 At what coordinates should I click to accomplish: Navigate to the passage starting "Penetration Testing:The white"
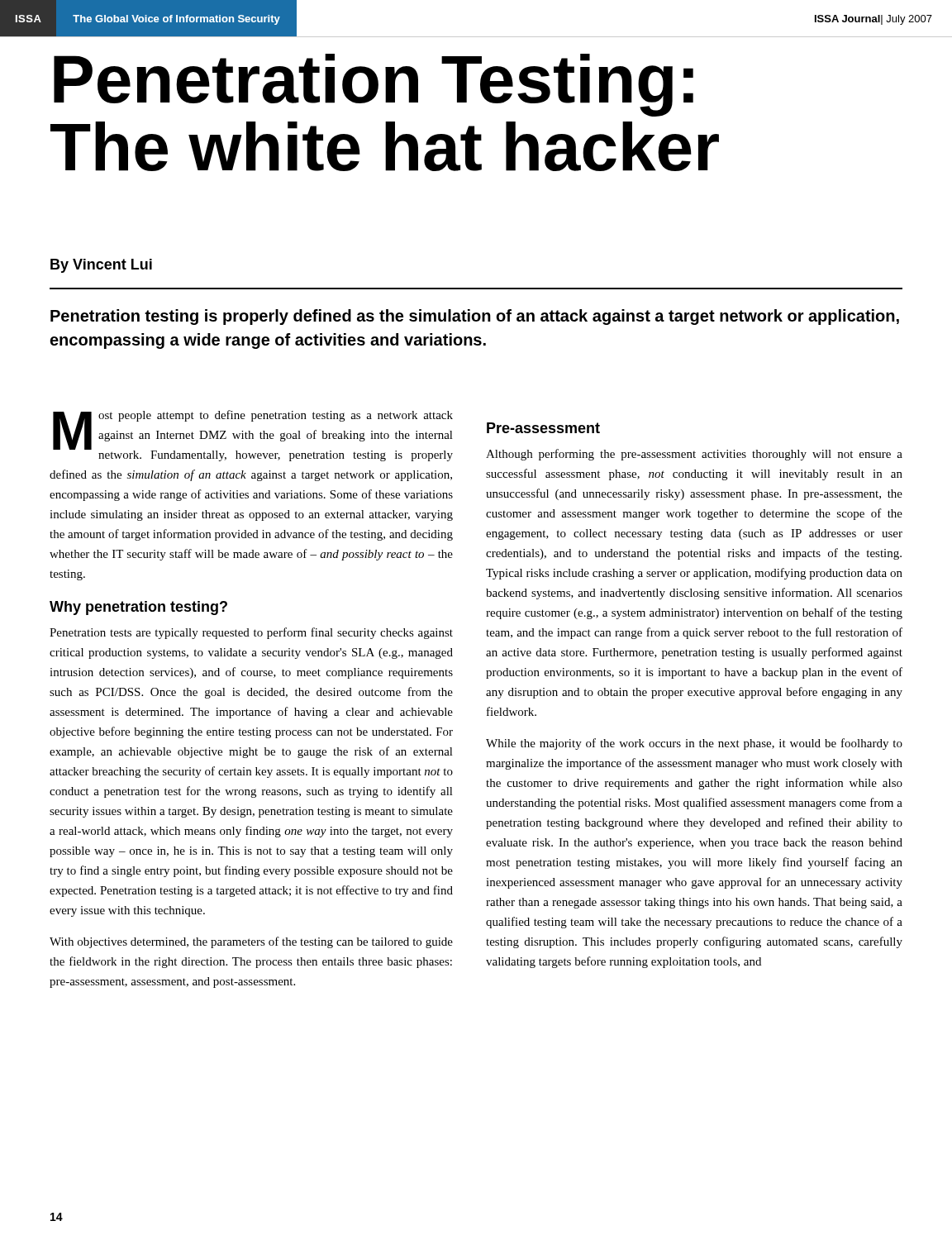421,113
